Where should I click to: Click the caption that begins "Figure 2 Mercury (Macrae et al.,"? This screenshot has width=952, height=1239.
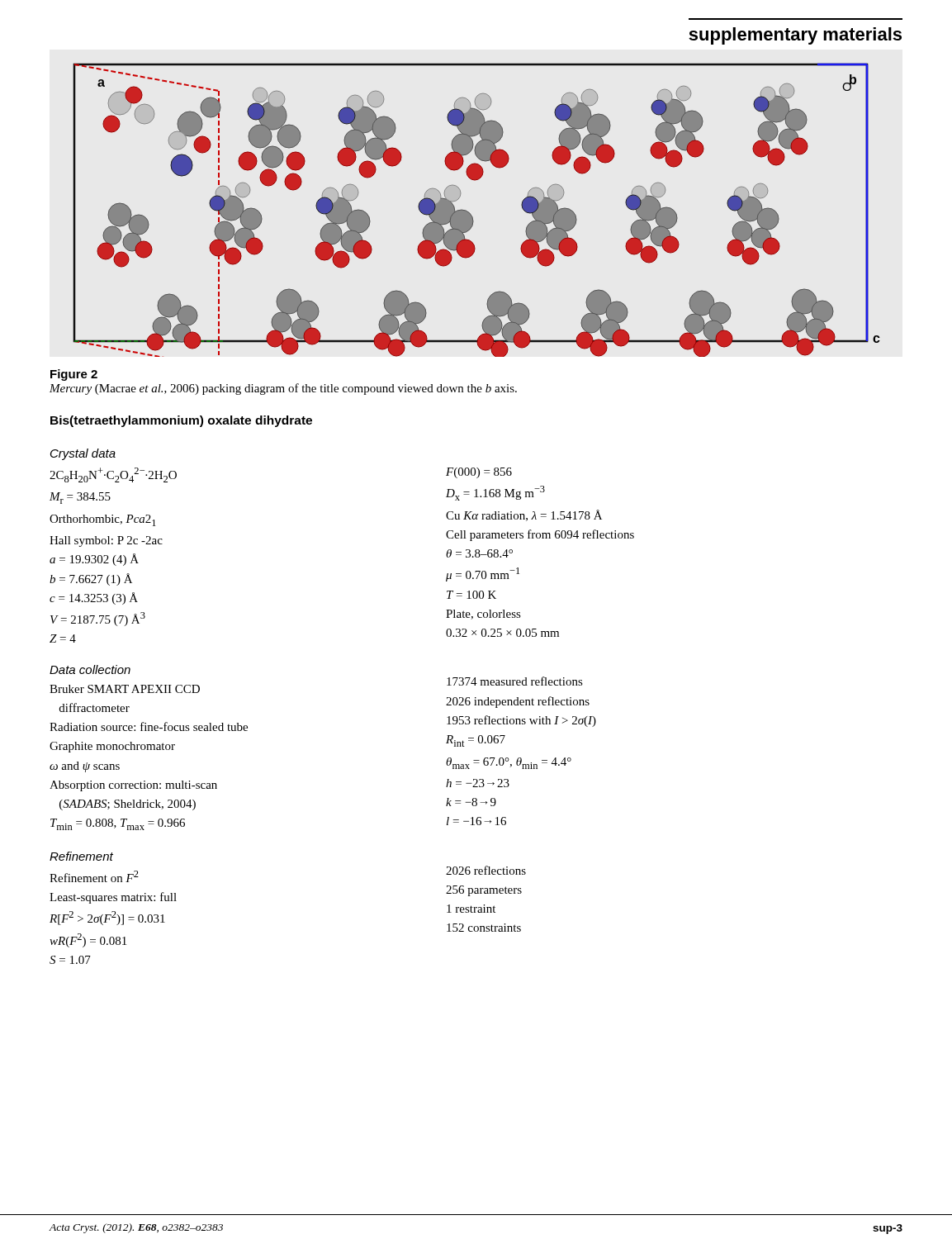tap(284, 381)
